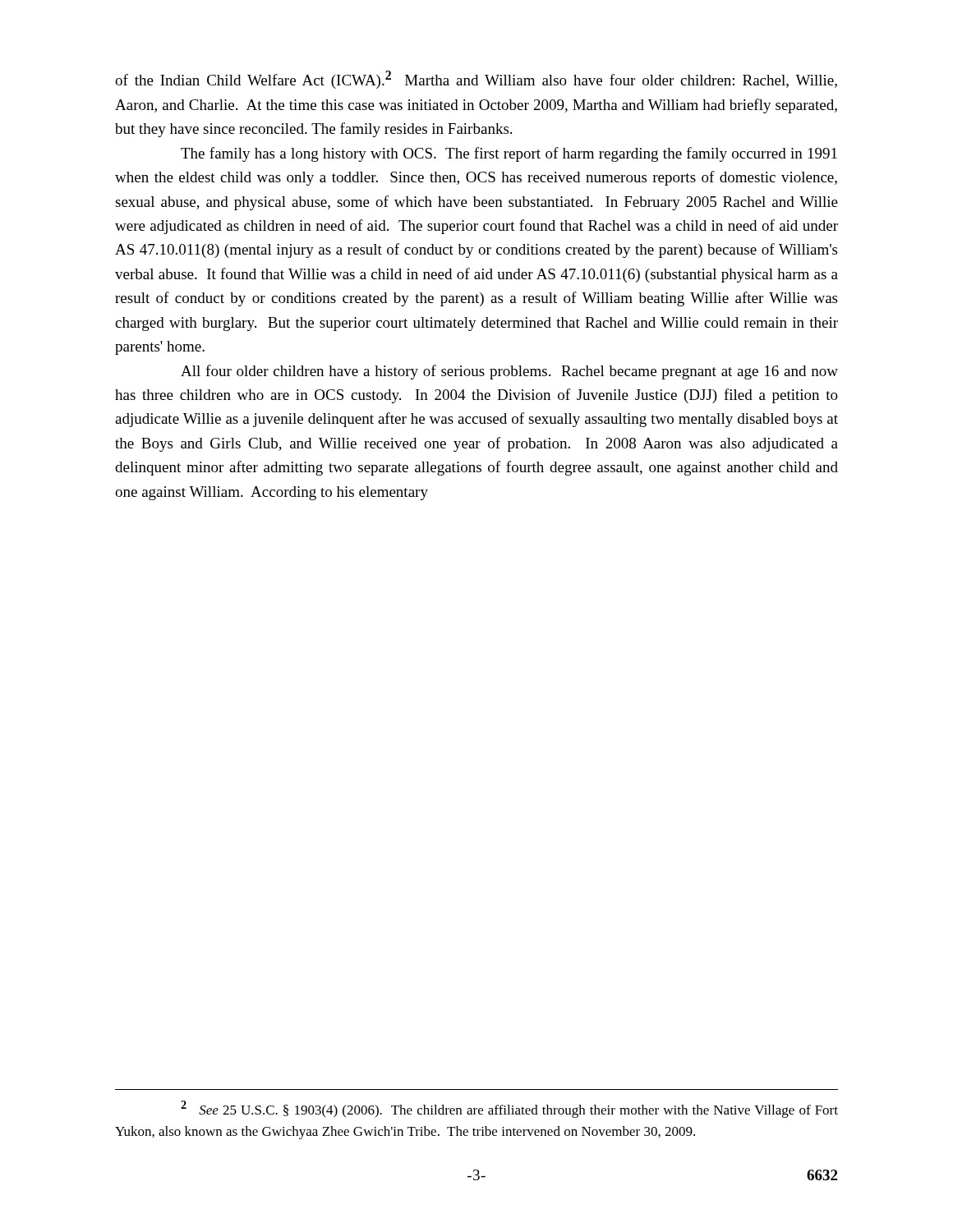This screenshot has height=1232, width=953.
Task: Locate the text block starting "The family has"
Action: coord(476,250)
